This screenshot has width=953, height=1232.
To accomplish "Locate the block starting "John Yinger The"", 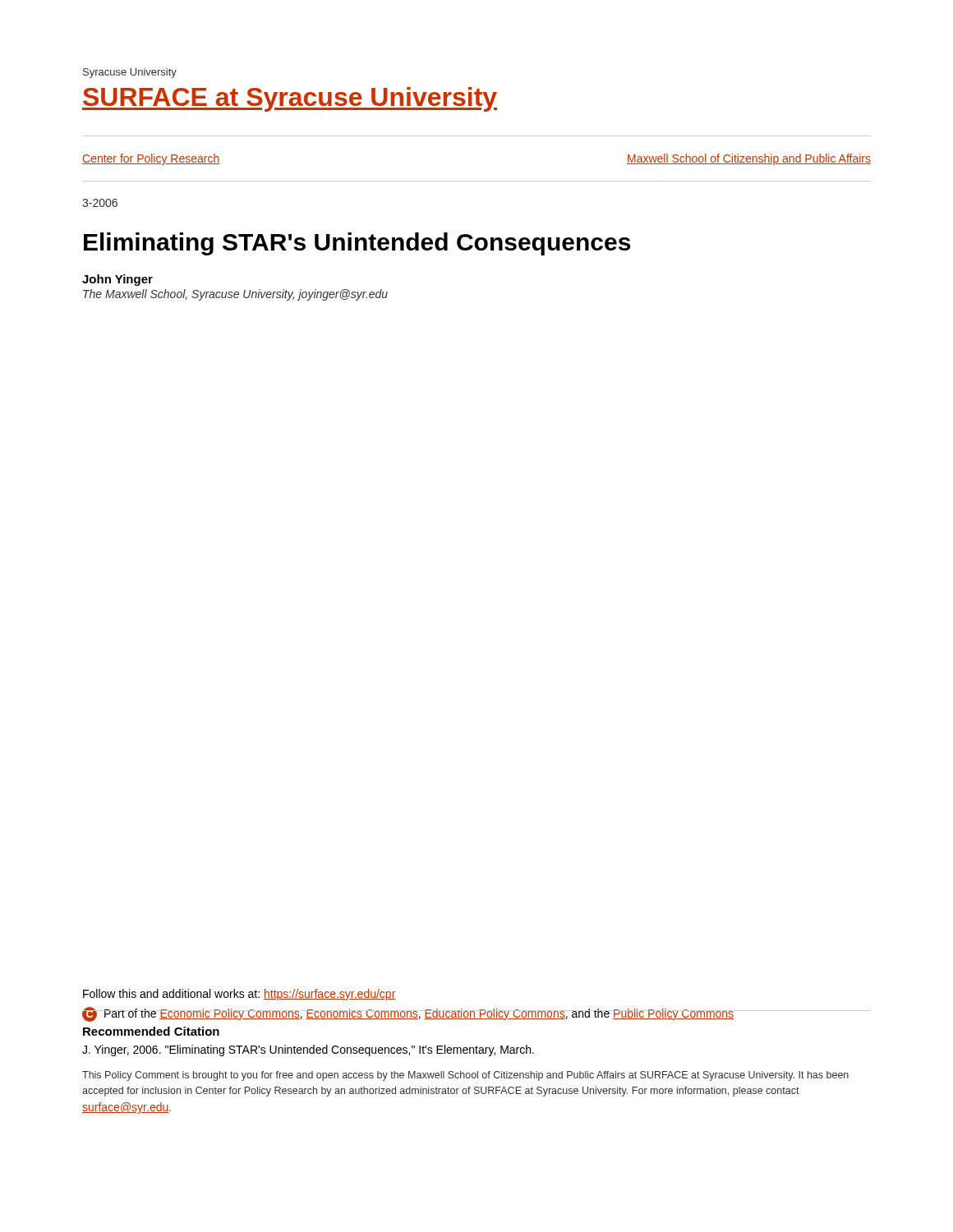I will (x=117, y=280).
